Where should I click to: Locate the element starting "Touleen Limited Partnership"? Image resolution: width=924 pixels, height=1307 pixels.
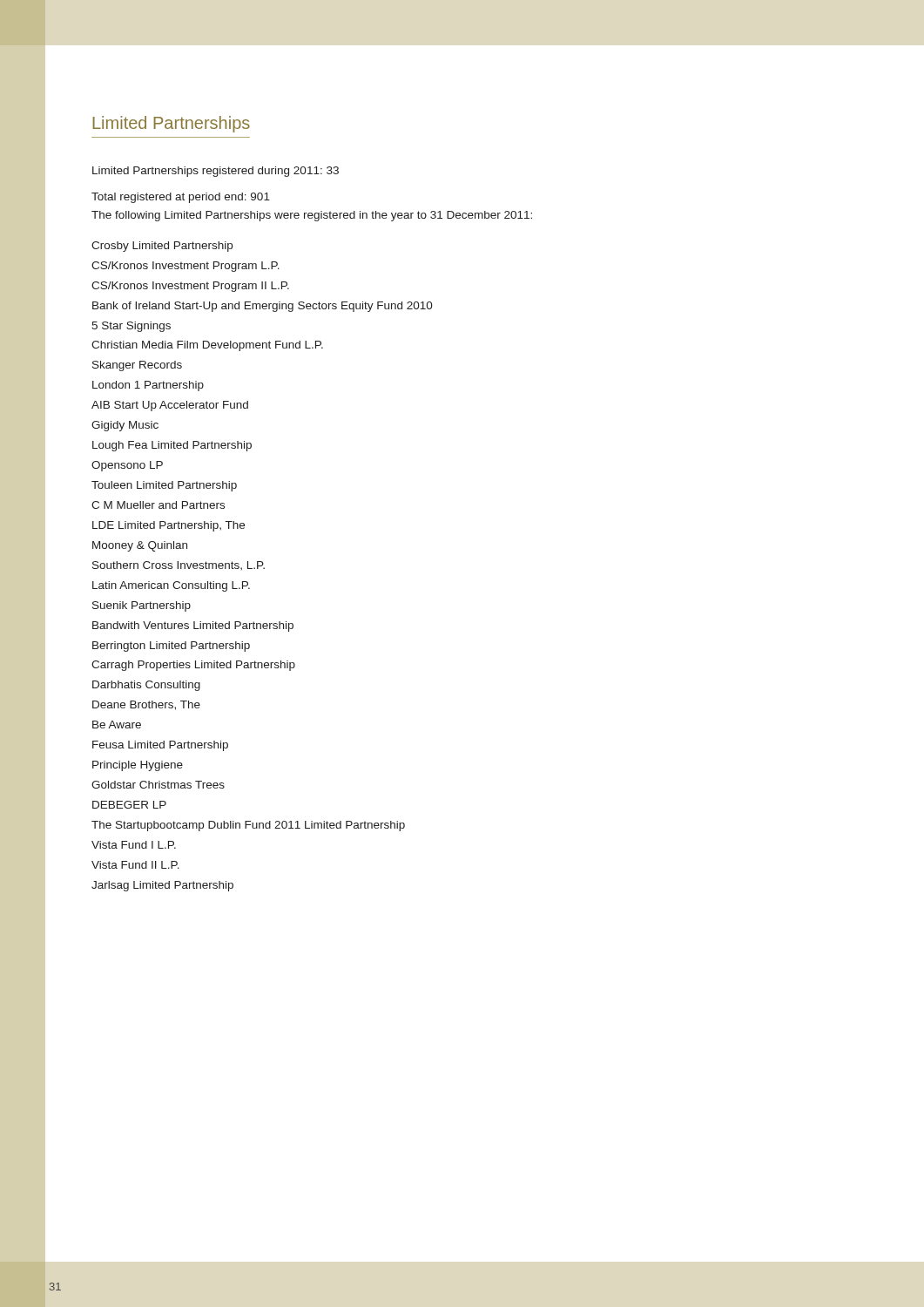tap(164, 485)
